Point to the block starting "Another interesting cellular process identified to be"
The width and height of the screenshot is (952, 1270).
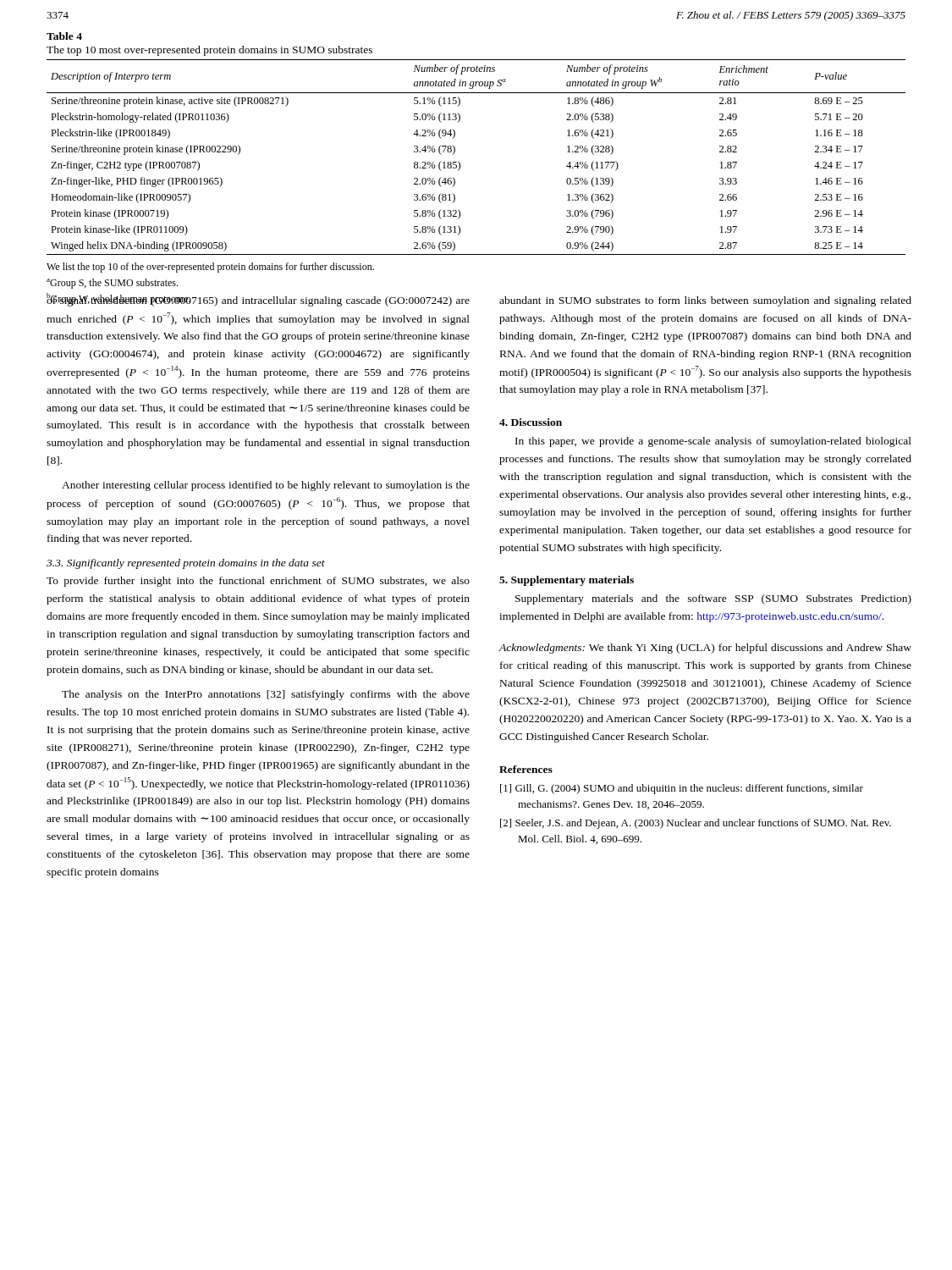tap(258, 512)
